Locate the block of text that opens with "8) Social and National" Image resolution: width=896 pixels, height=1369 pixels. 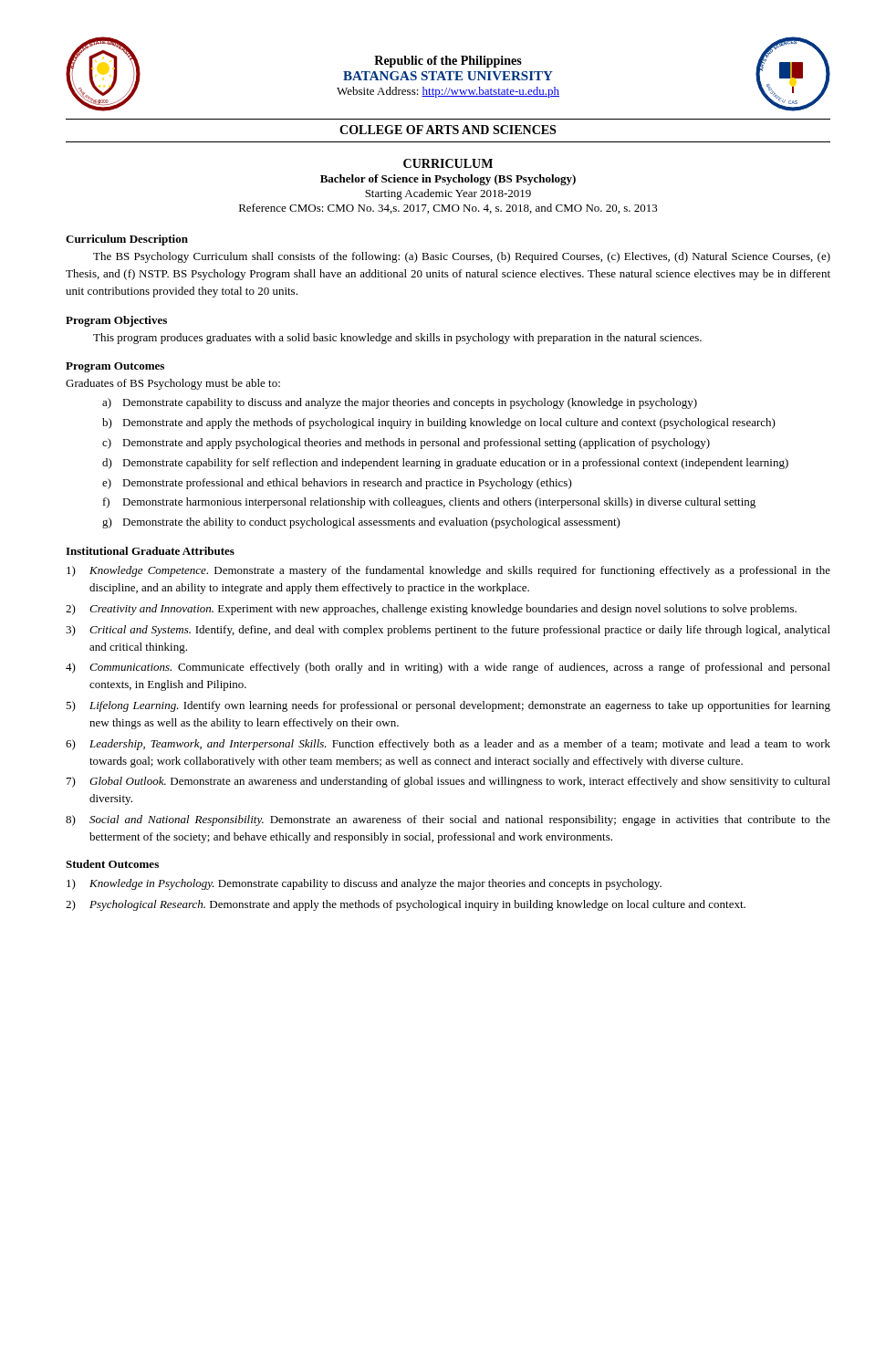coord(448,829)
